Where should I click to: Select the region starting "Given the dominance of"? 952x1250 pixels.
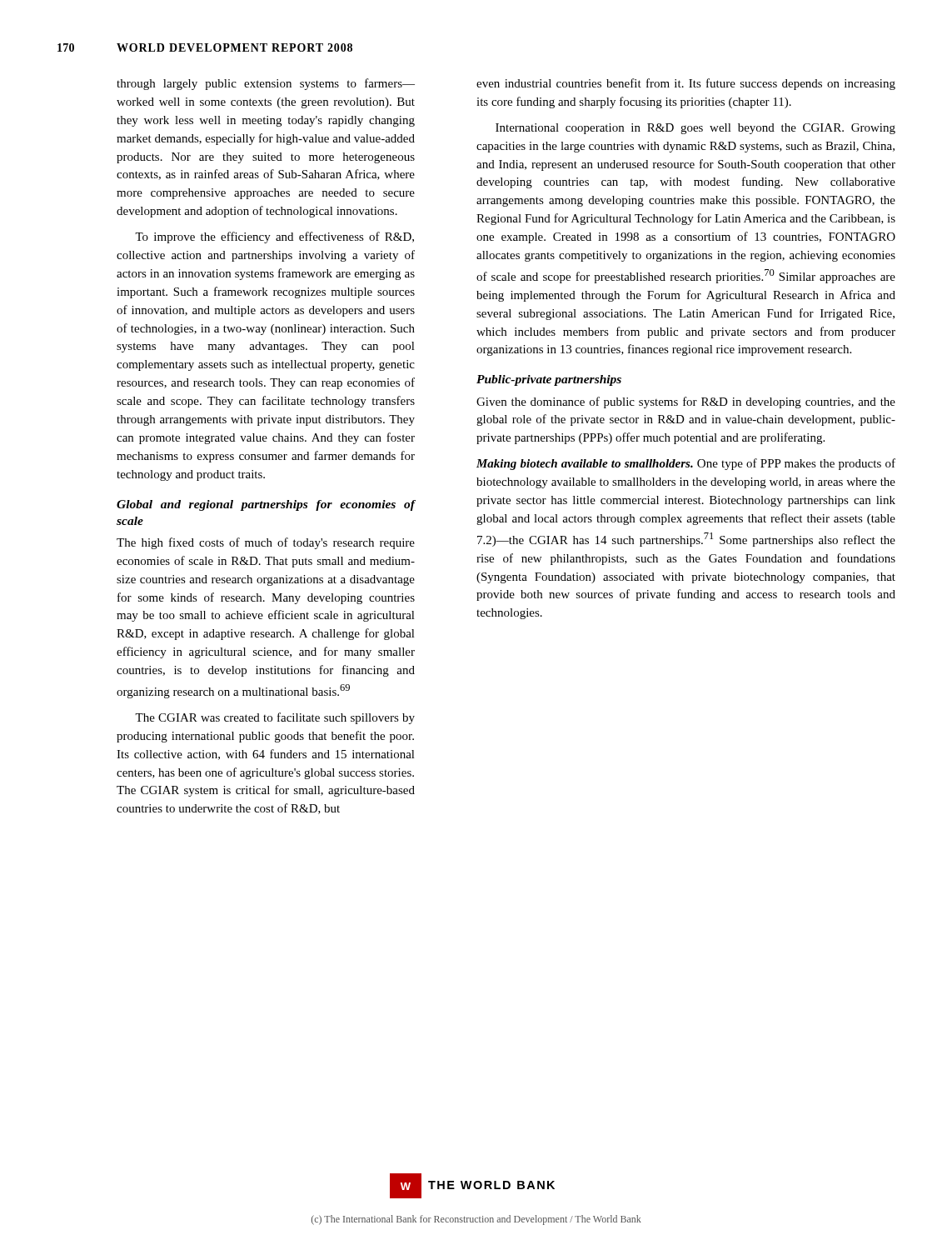(686, 420)
